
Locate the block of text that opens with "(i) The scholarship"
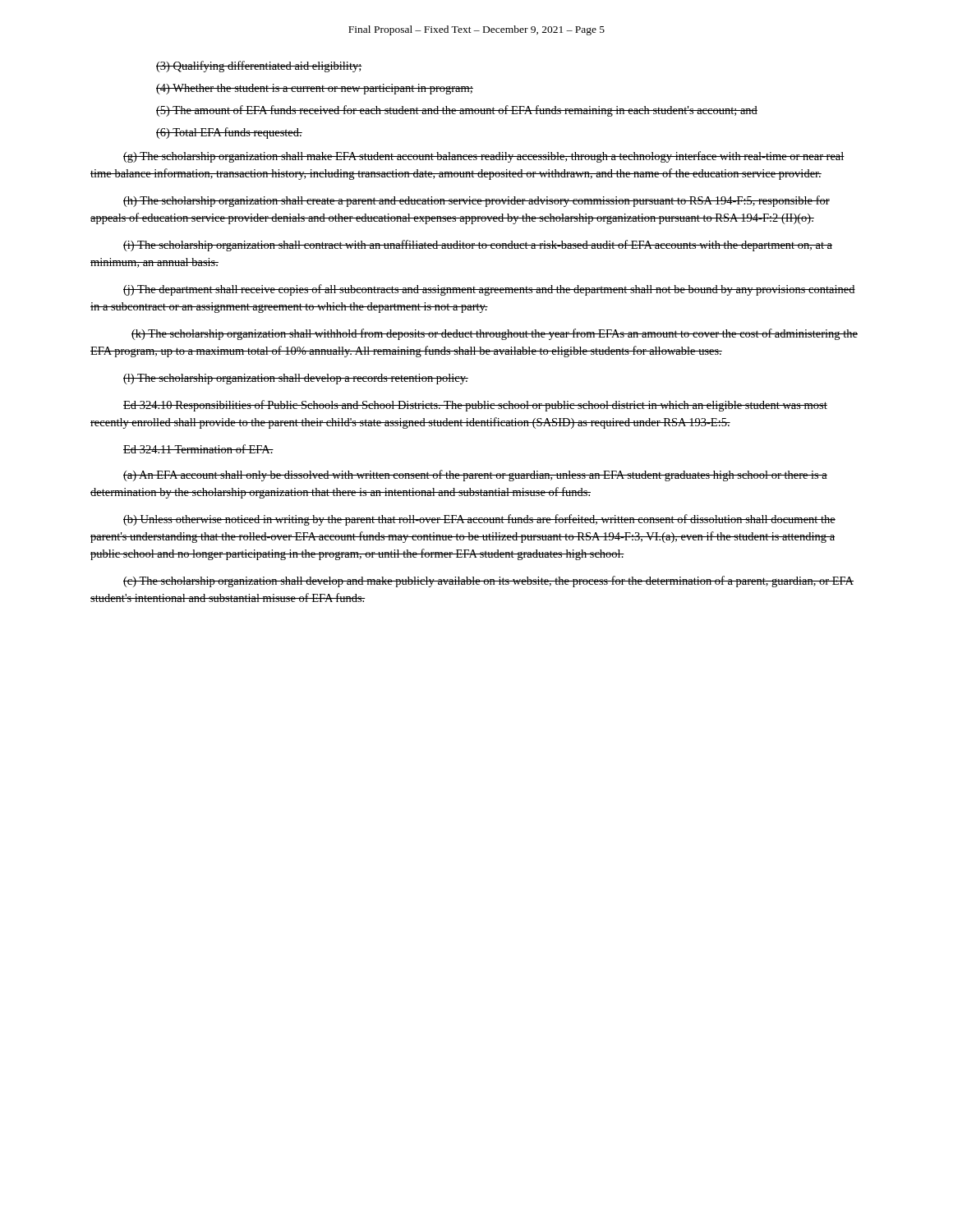(461, 253)
